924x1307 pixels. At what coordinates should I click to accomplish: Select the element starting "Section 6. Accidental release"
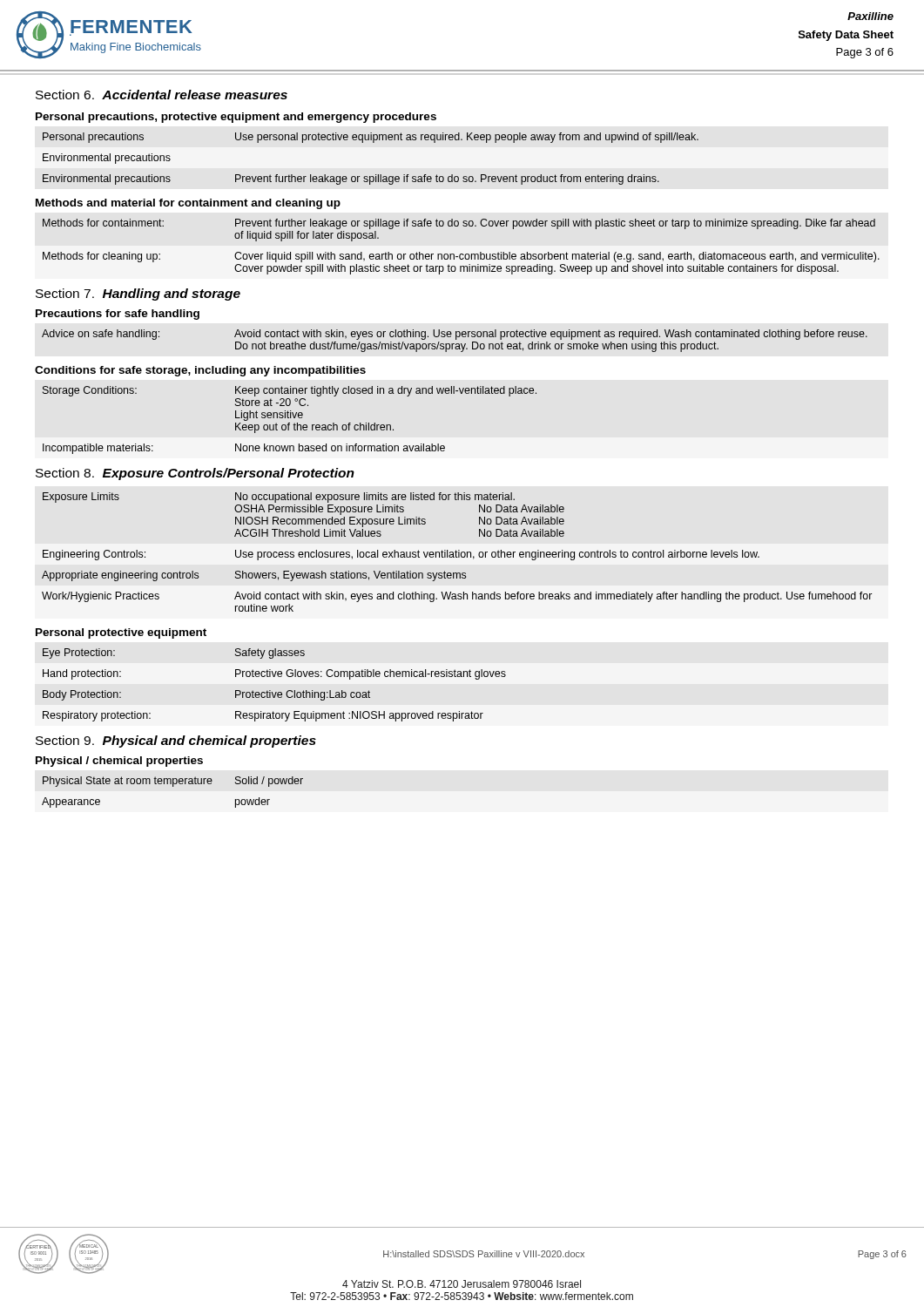[x=161, y=95]
